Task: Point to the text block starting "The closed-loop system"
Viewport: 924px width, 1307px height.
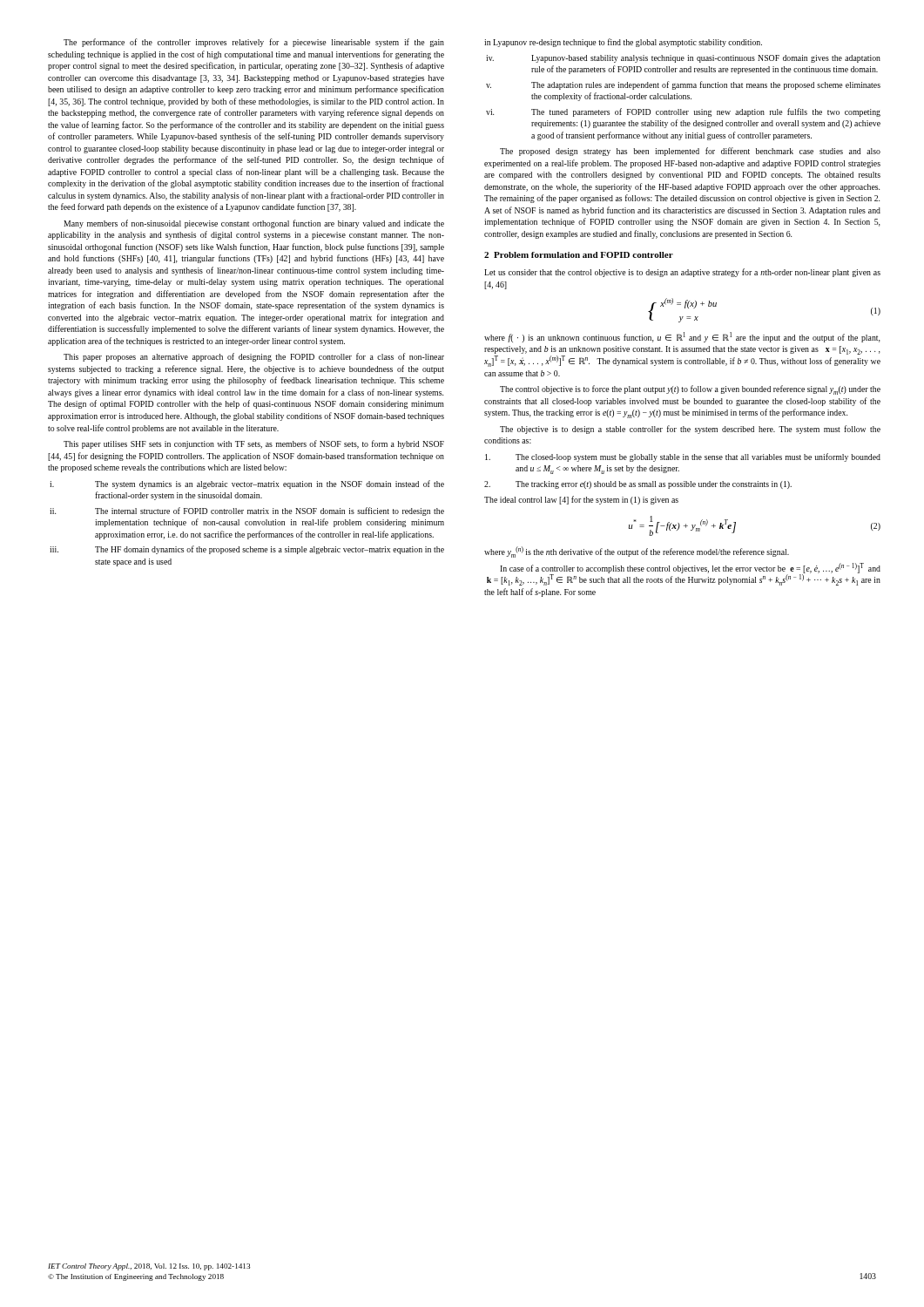Action: [x=690, y=463]
